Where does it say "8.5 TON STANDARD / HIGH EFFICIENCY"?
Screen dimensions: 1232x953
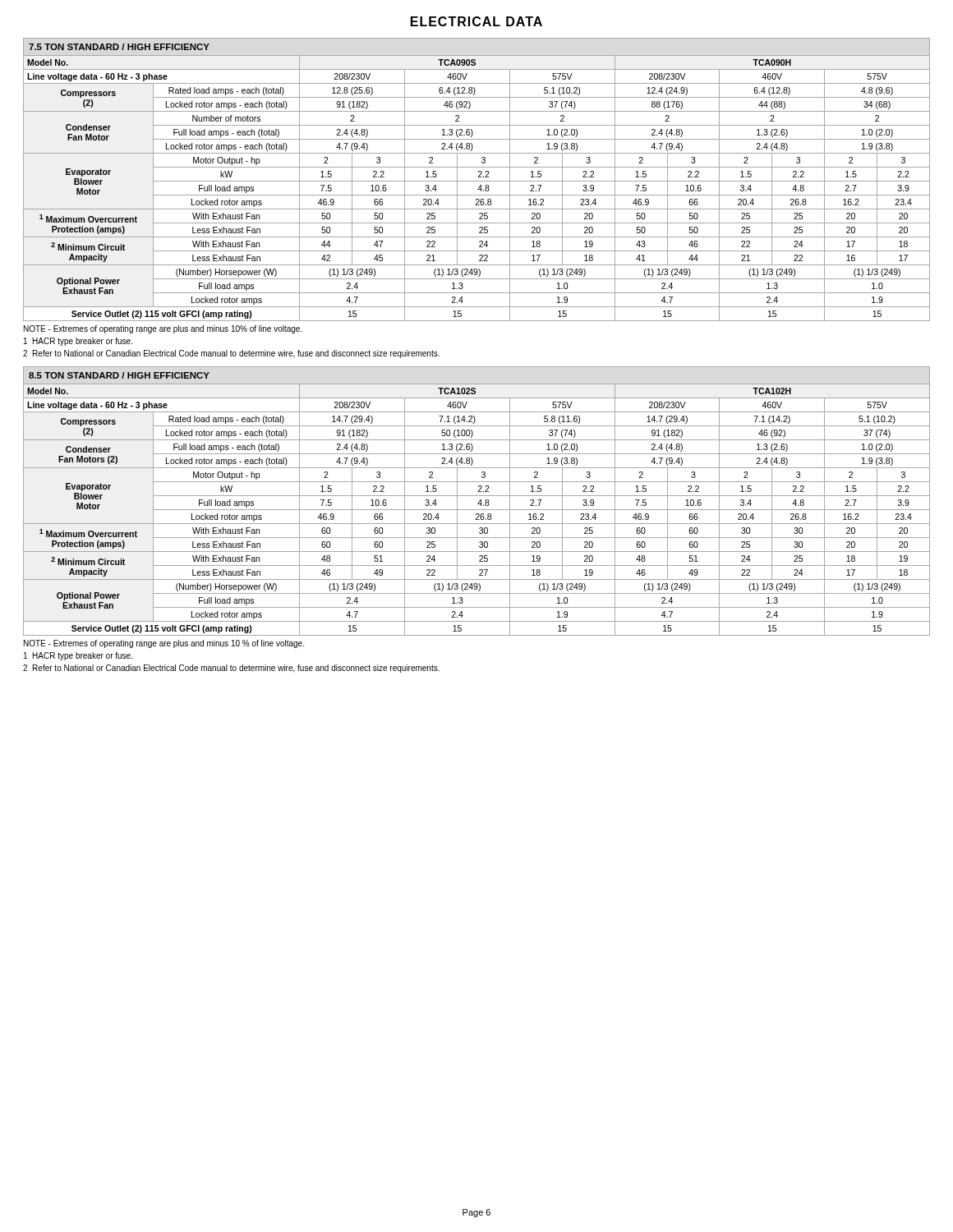coord(119,375)
